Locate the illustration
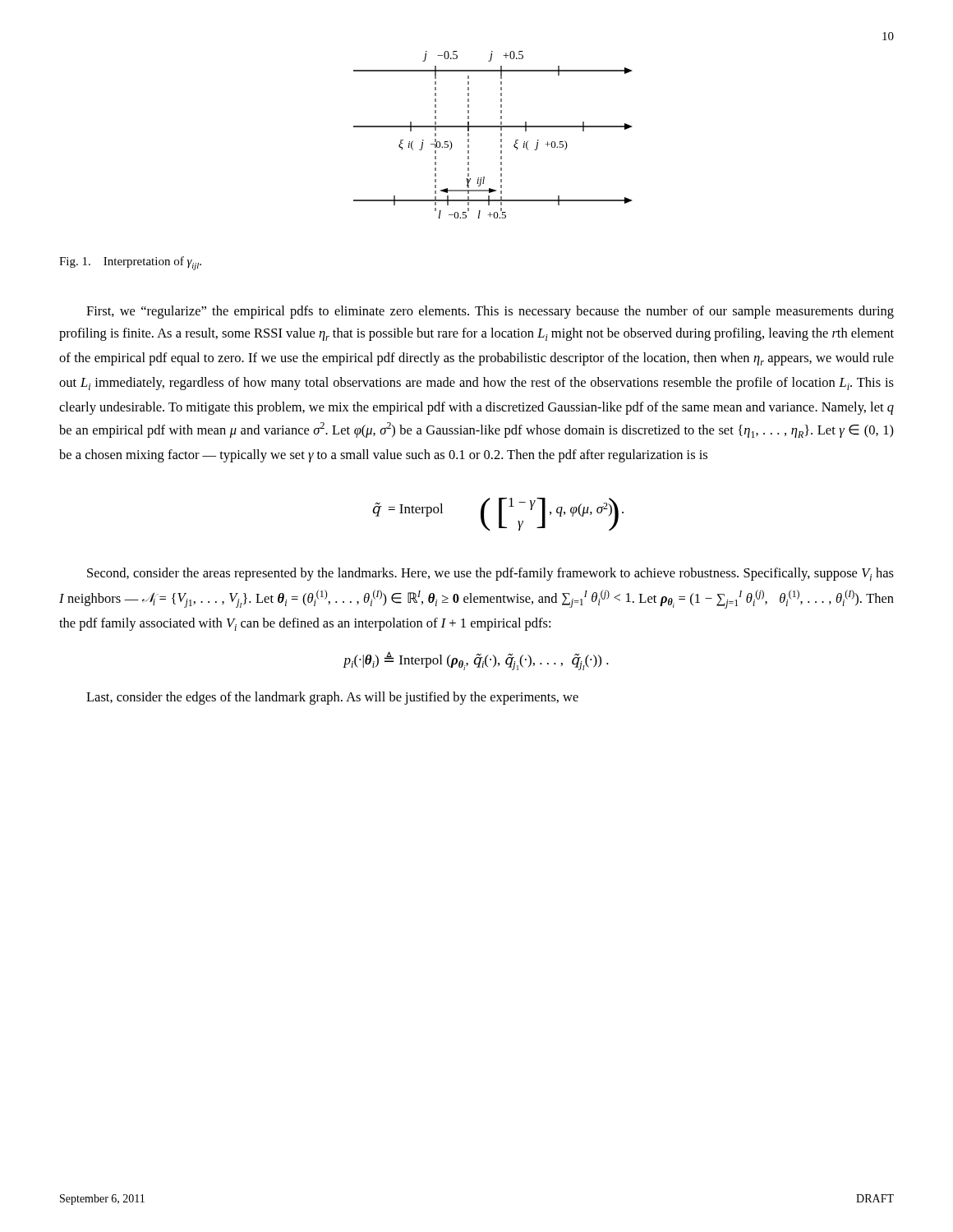 476,139
